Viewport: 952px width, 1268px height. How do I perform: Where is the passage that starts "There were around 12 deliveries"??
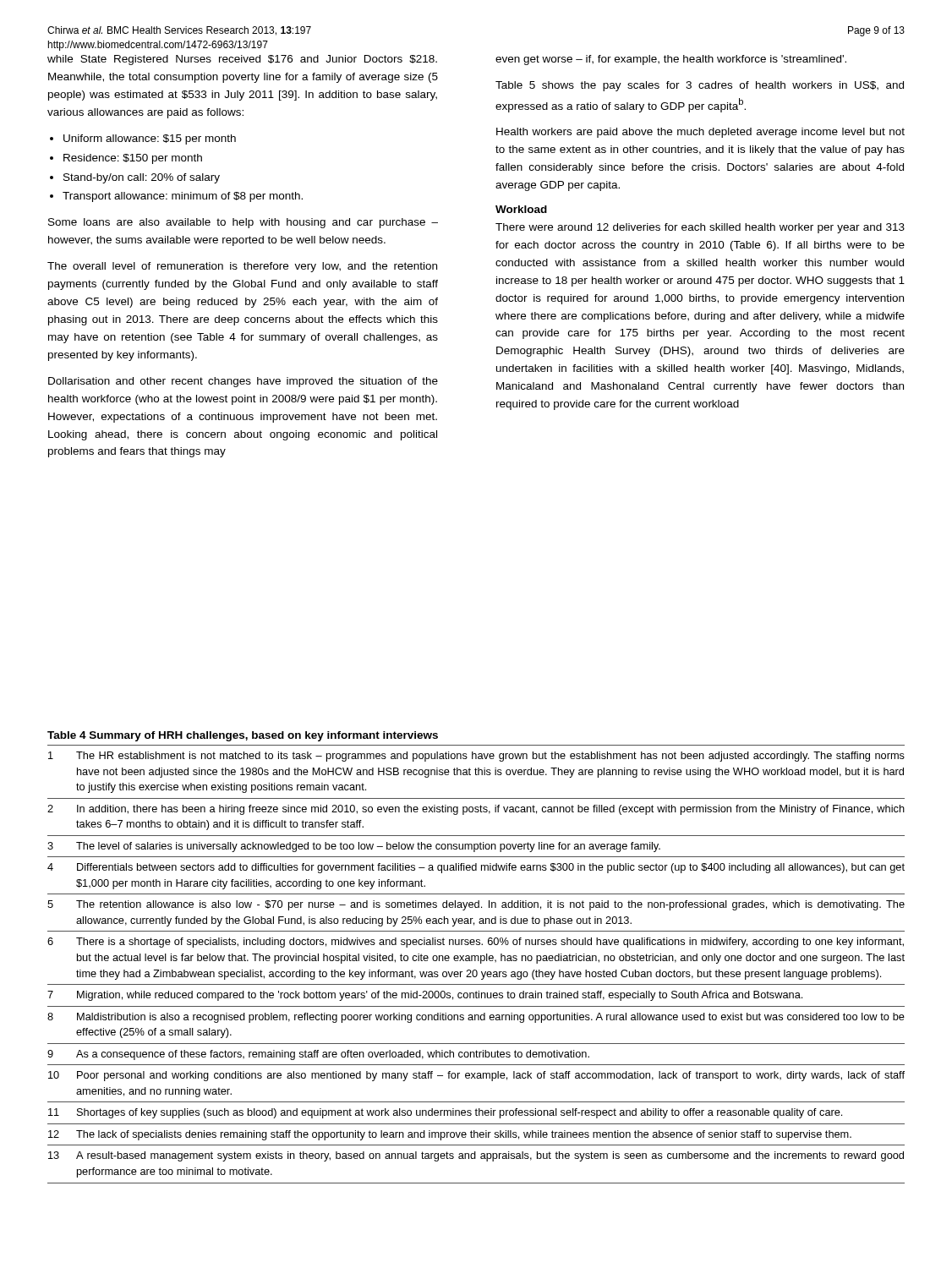(700, 315)
